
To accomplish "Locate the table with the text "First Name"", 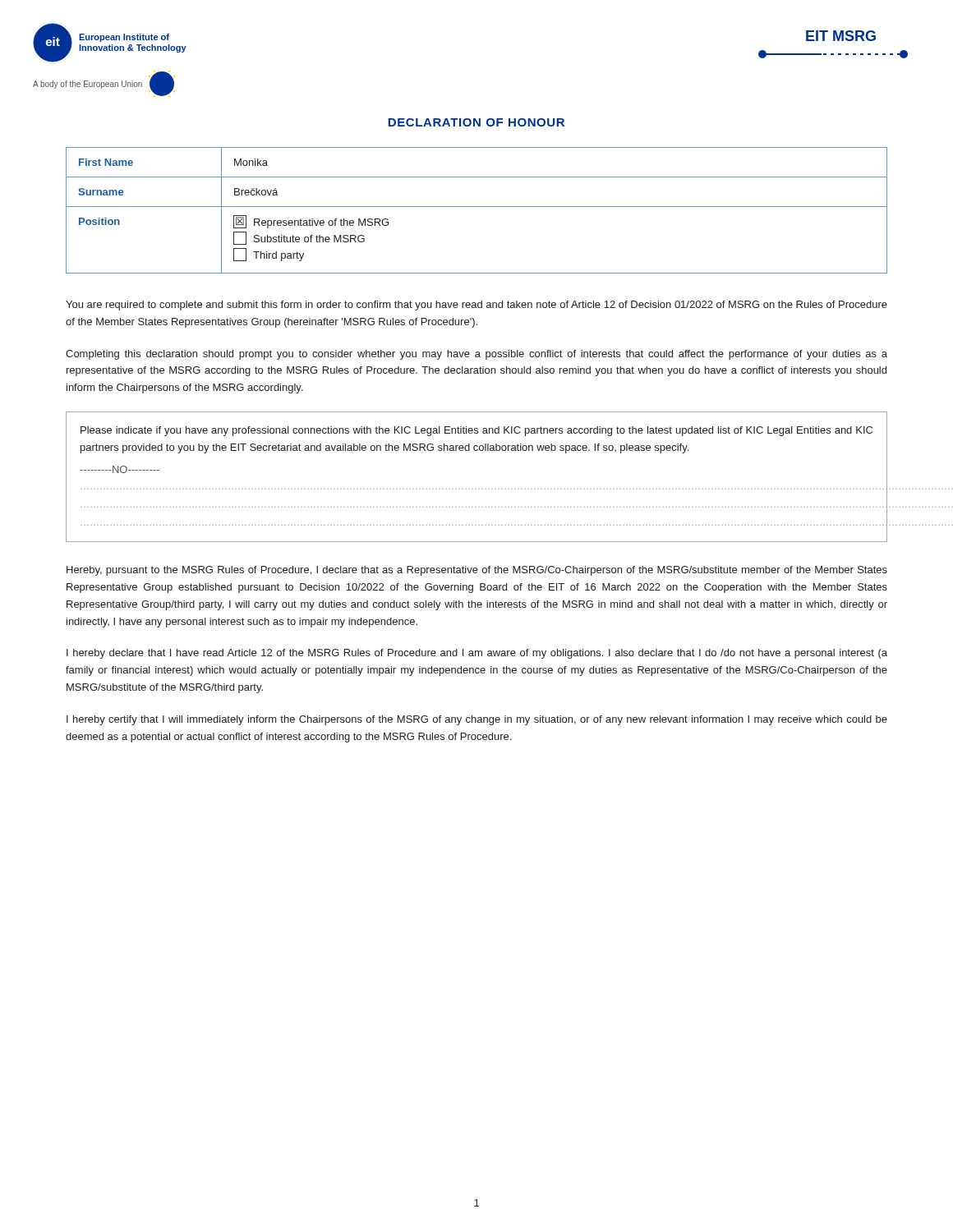I will point(476,210).
